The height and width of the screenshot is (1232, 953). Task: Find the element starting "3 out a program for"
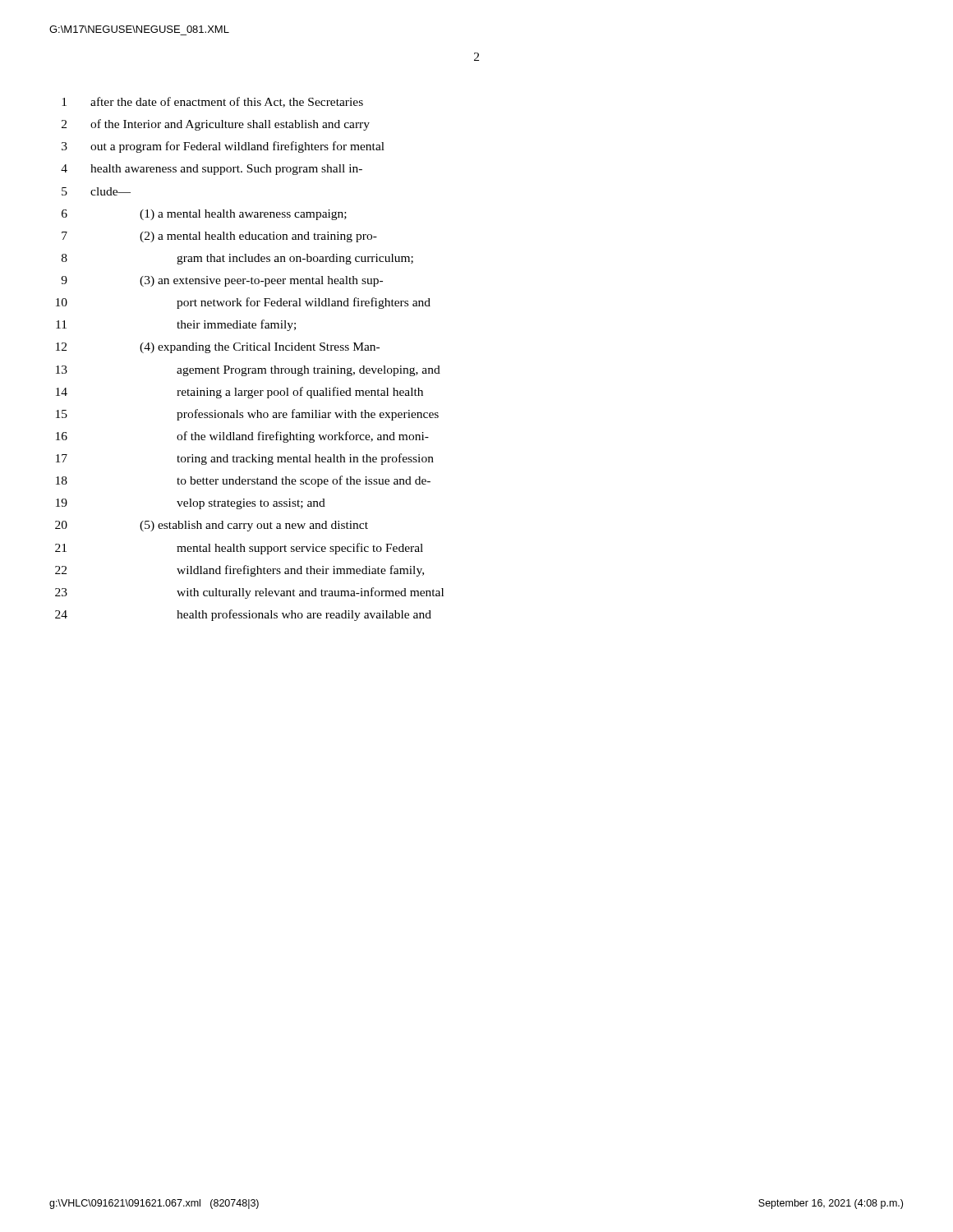223,147
